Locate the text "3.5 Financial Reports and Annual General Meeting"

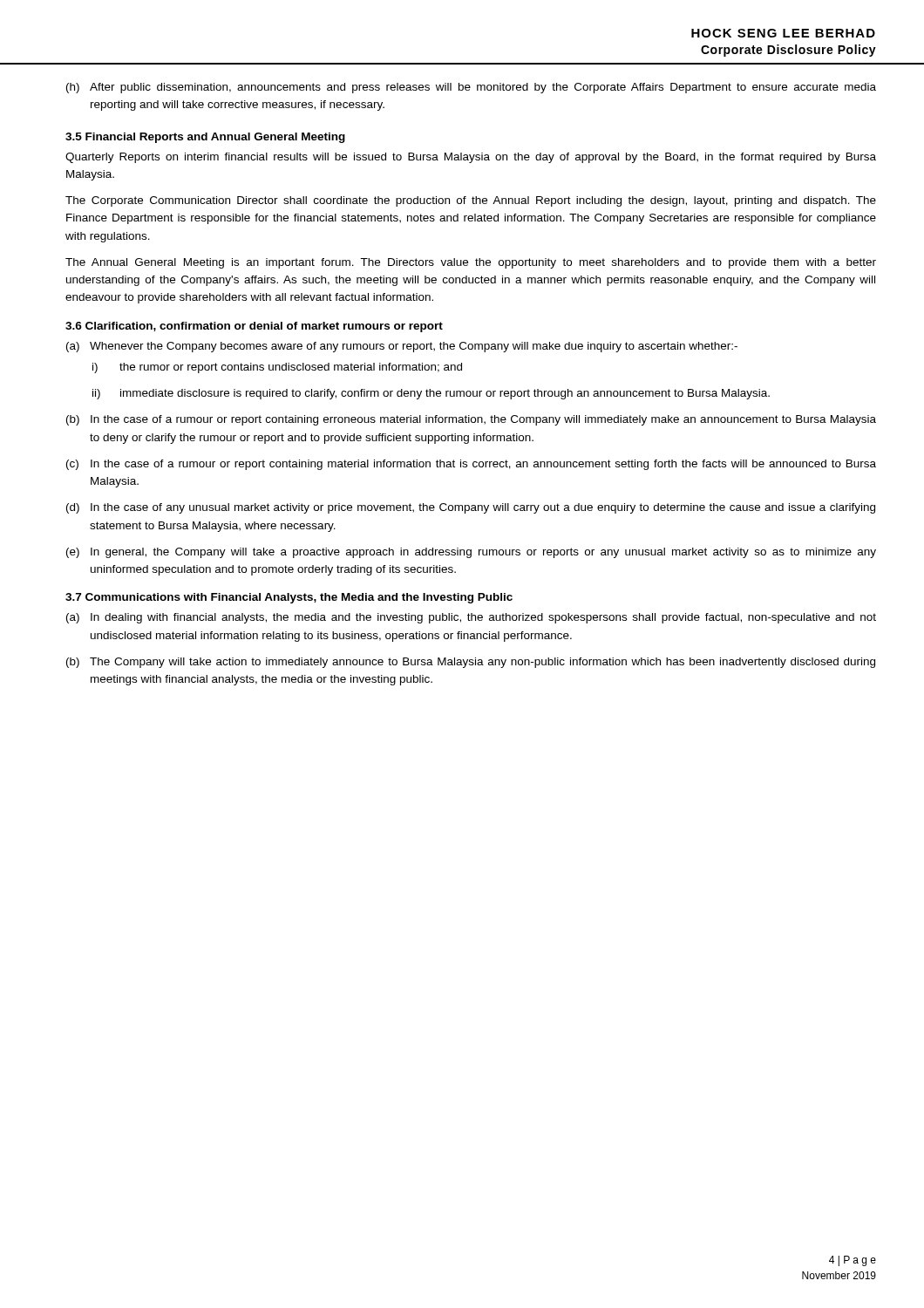click(x=205, y=136)
